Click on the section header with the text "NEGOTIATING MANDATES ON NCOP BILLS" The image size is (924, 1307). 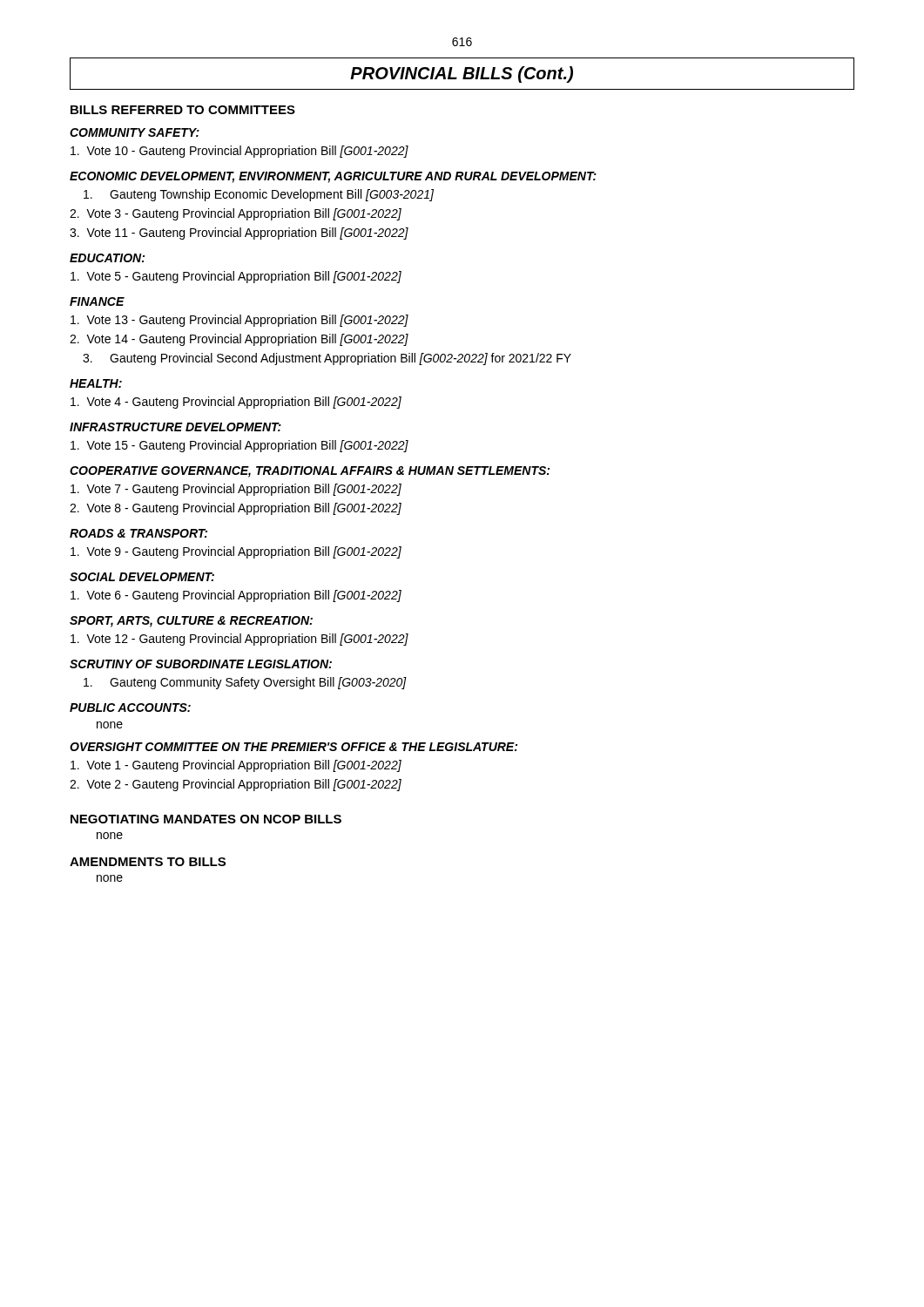click(x=206, y=819)
